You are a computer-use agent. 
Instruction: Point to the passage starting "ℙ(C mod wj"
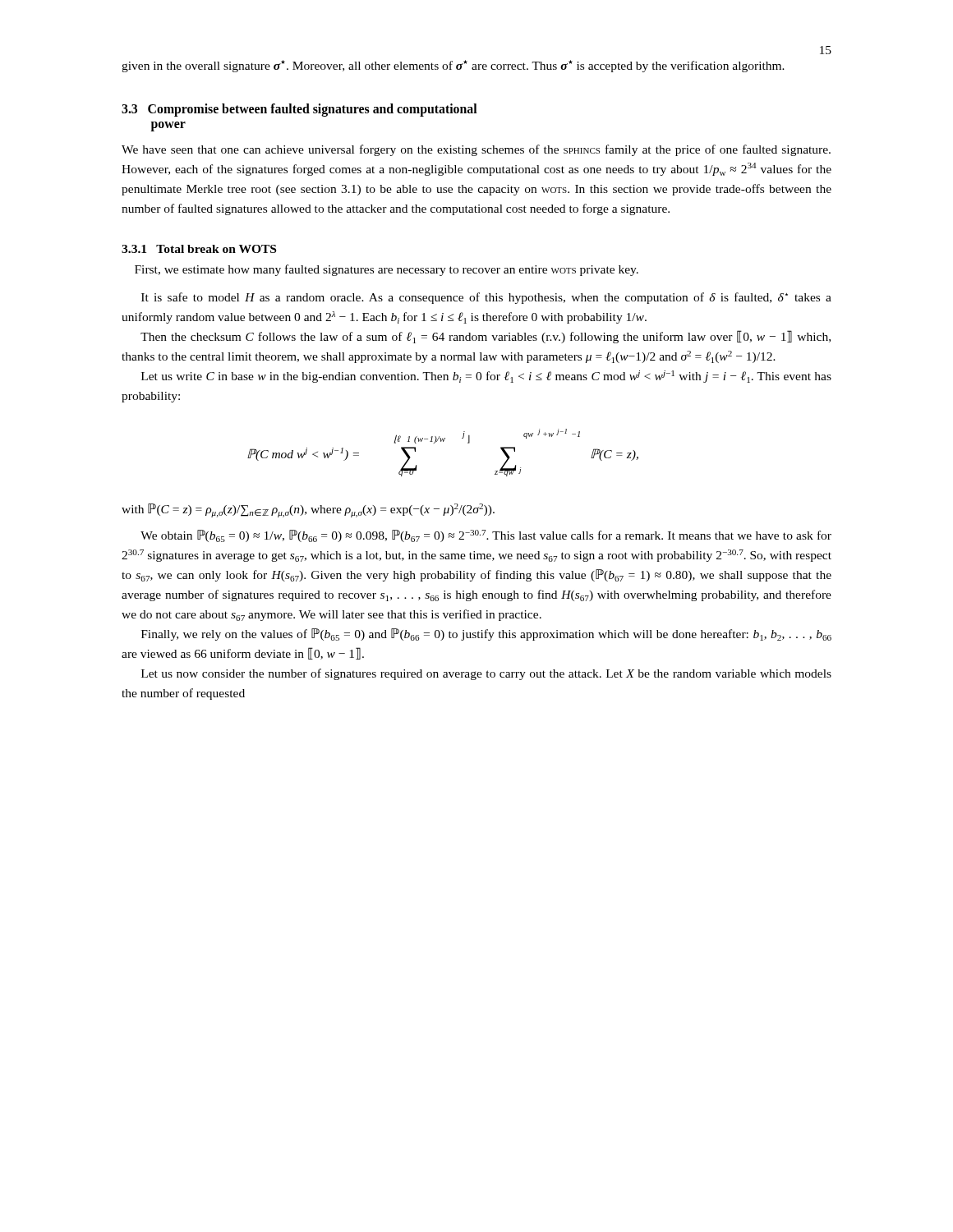tap(417, 437)
